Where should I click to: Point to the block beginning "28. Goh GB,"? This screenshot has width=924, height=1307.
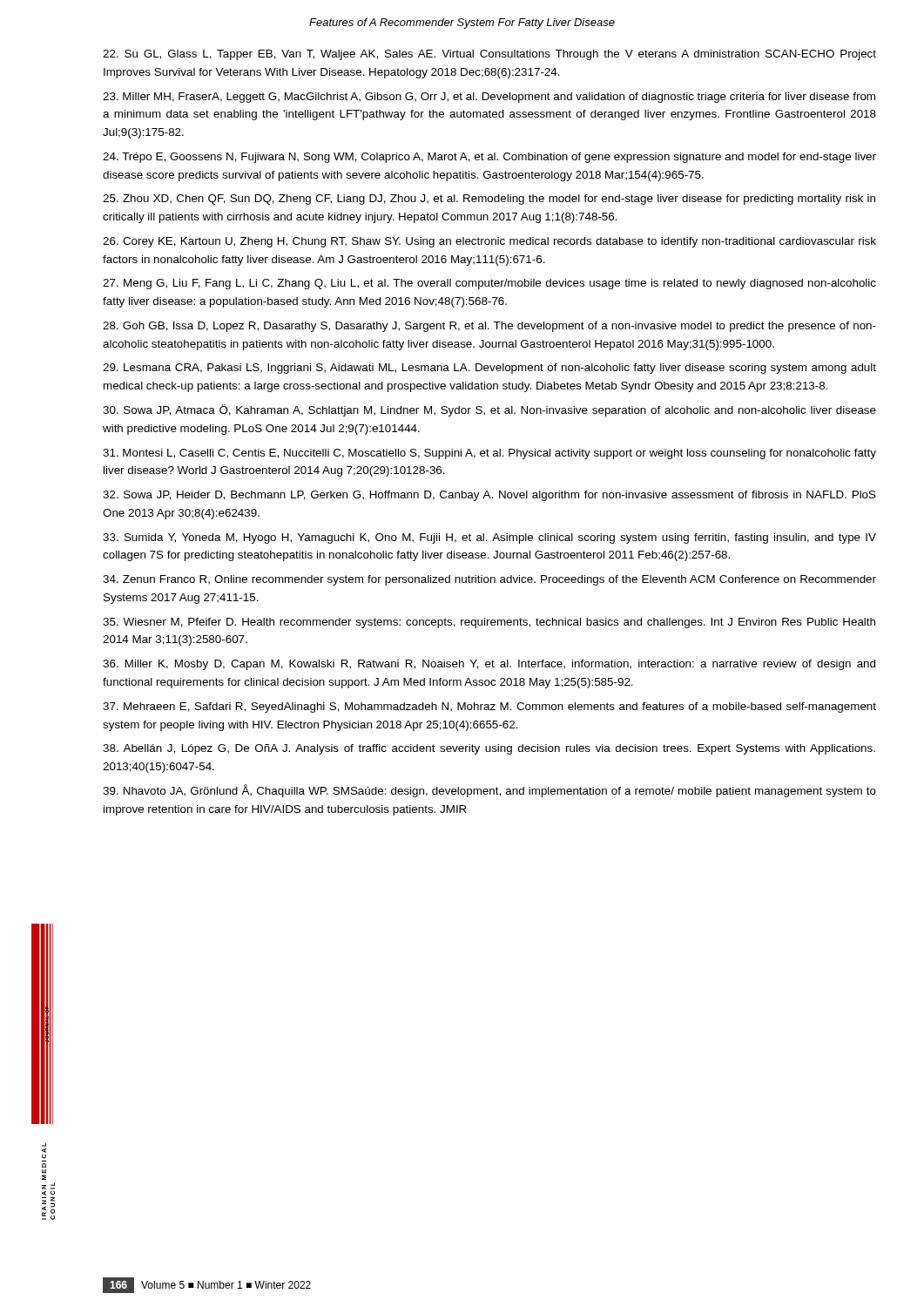click(x=489, y=334)
